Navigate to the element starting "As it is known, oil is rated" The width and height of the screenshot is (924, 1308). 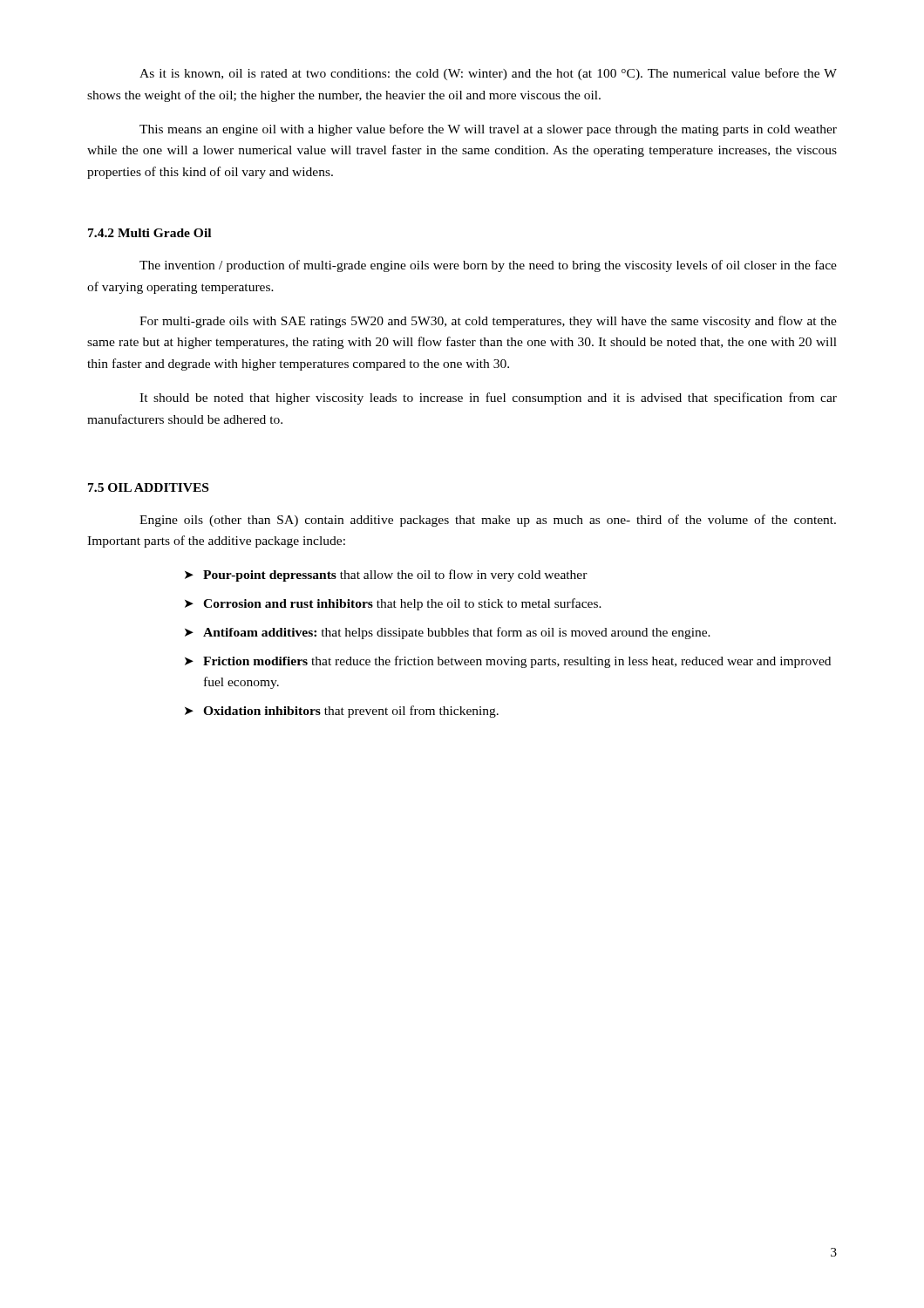(x=462, y=84)
